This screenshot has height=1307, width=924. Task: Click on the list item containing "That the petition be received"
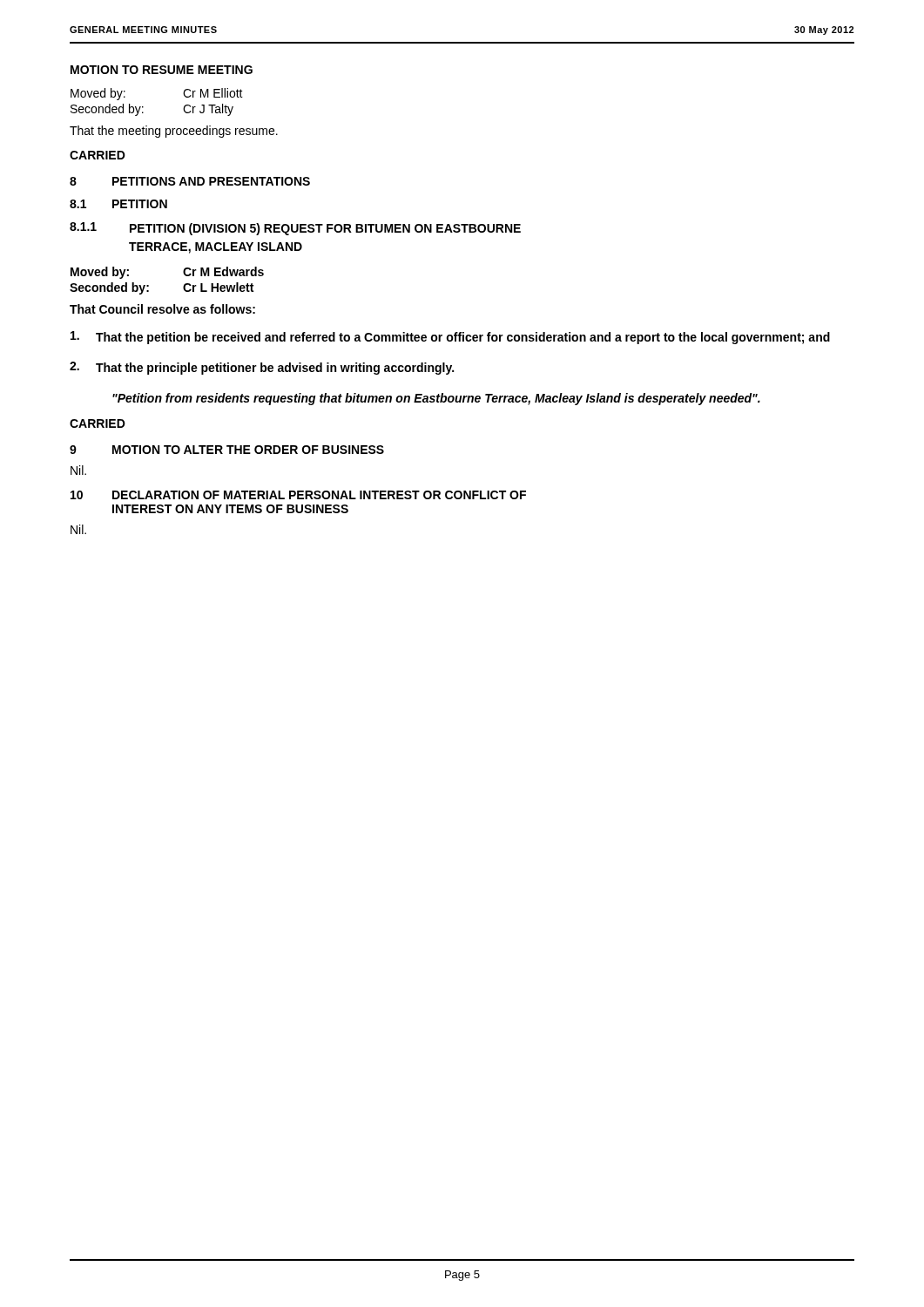(450, 338)
